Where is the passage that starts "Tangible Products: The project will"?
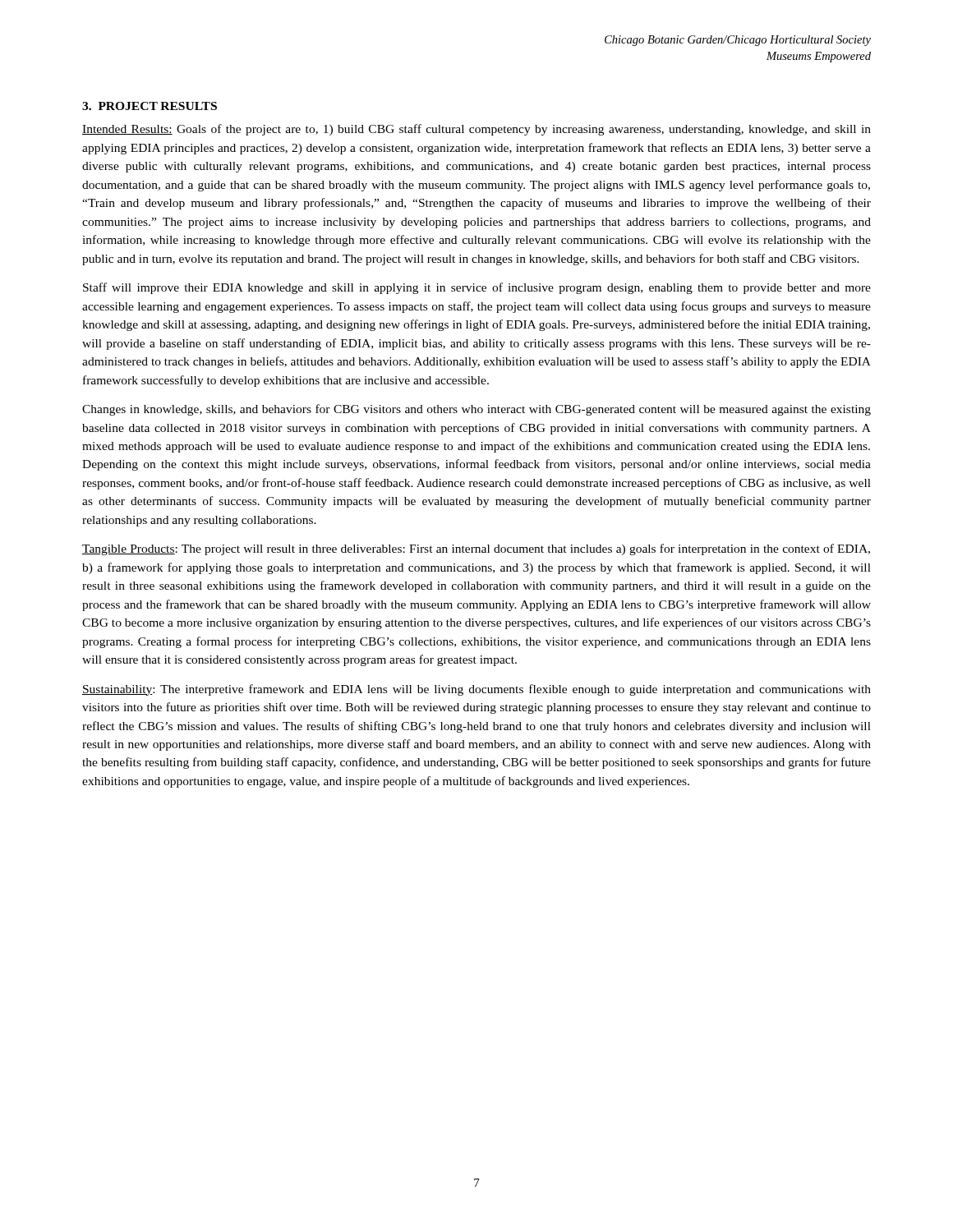This screenshot has width=953, height=1232. click(476, 604)
